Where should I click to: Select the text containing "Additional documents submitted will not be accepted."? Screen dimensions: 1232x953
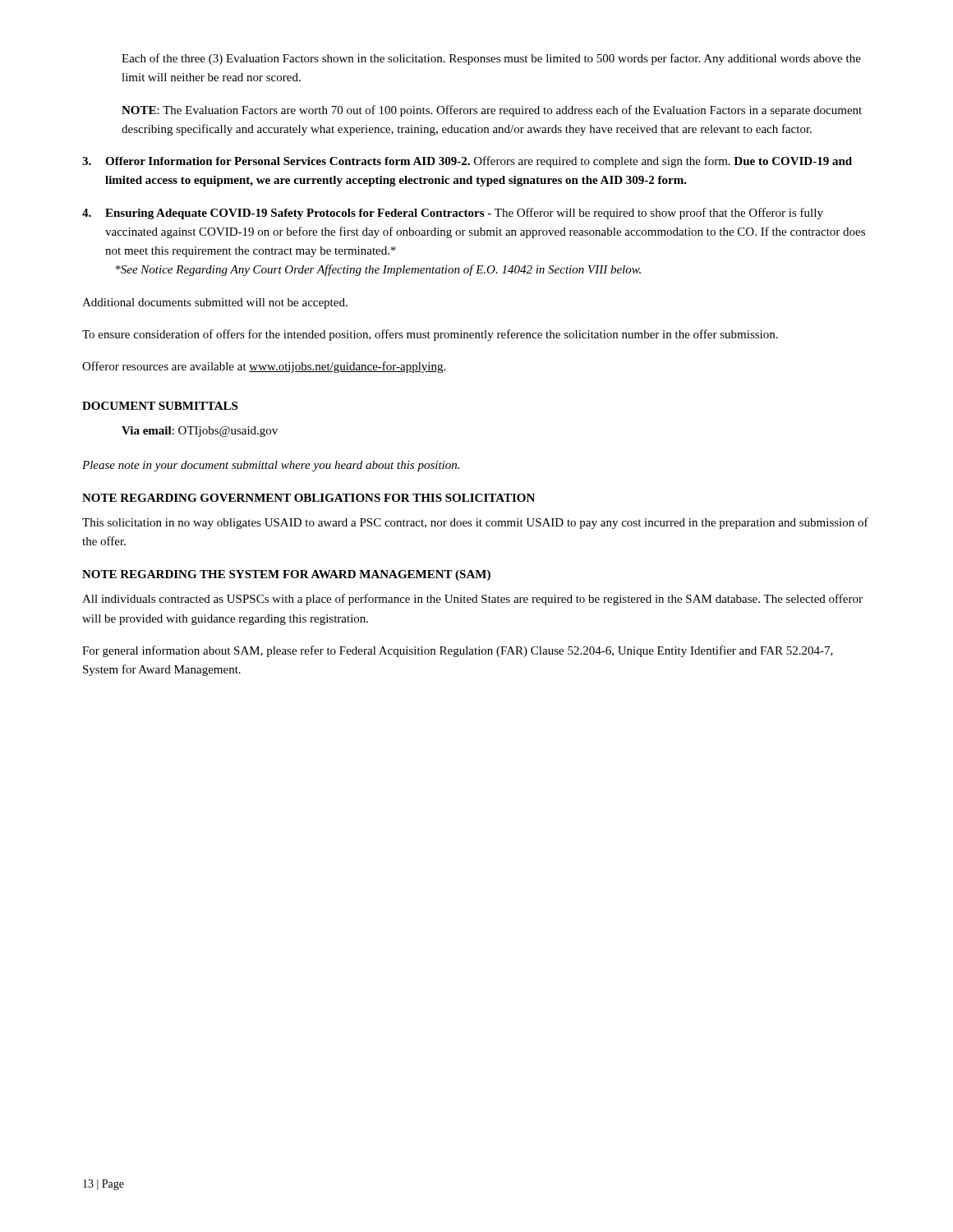coord(215,302)
